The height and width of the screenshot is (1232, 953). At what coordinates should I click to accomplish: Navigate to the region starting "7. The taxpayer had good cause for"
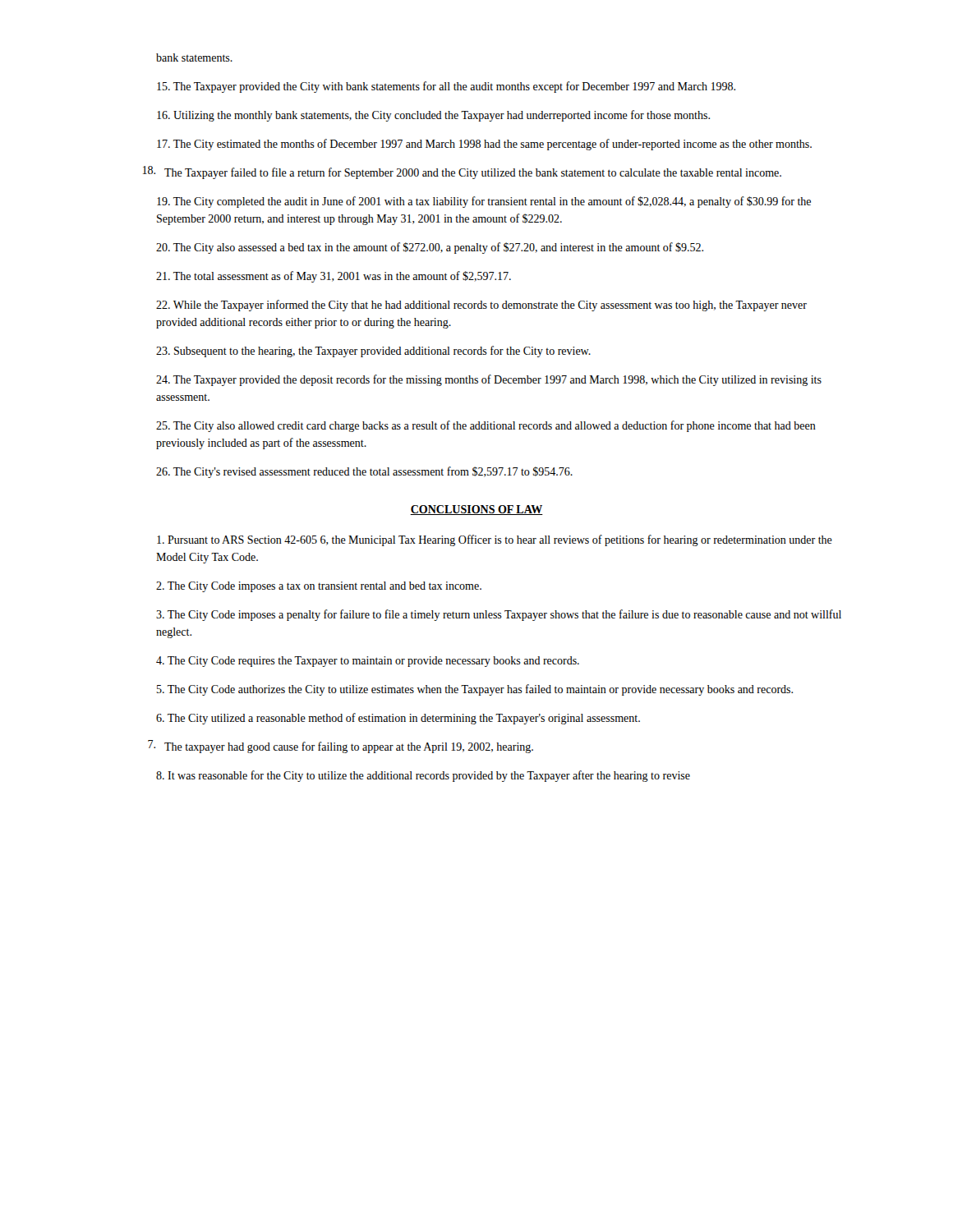(x=485, y=747)
